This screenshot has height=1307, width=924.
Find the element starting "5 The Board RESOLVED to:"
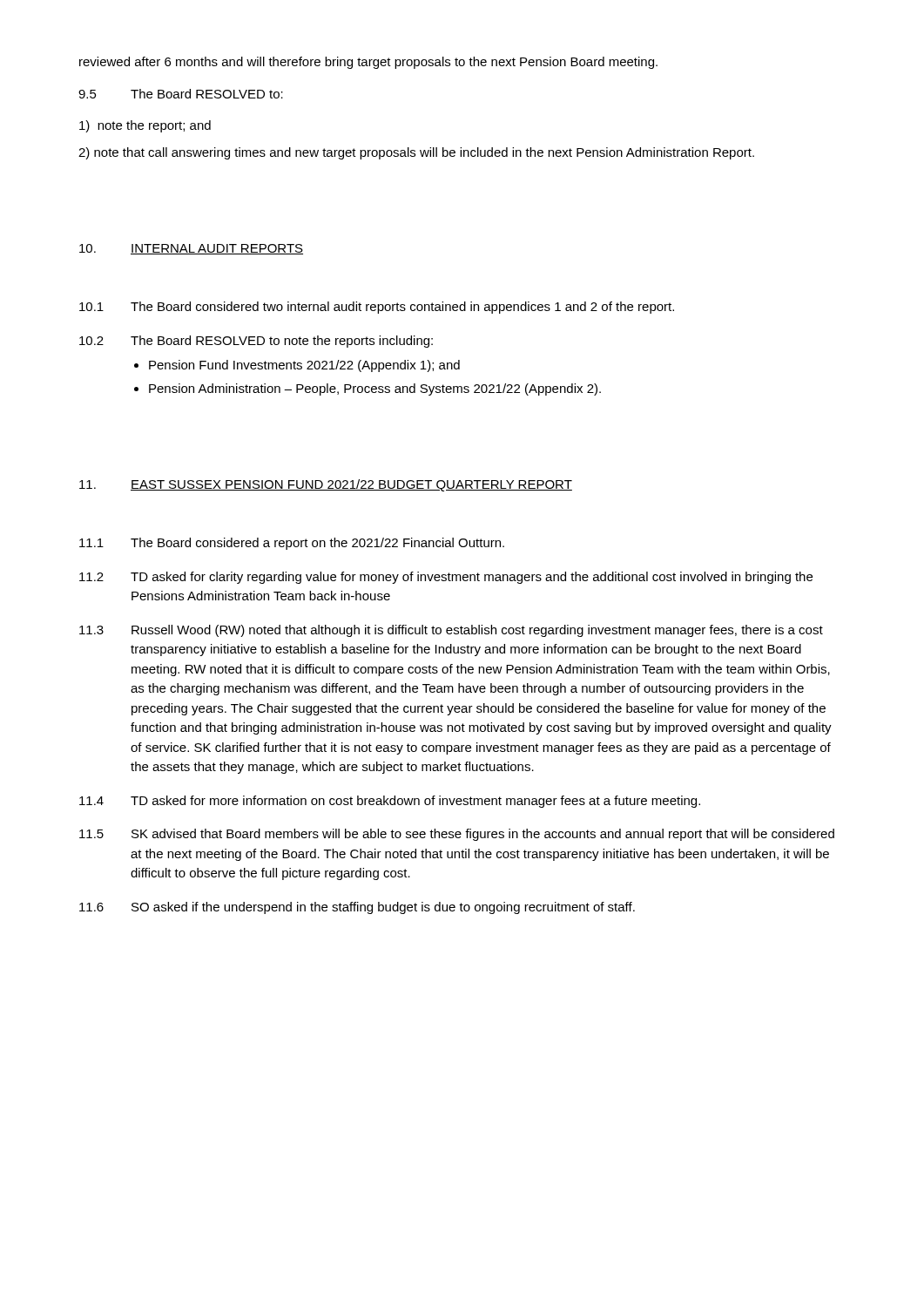pyautogui.click(x=181, y=94)
